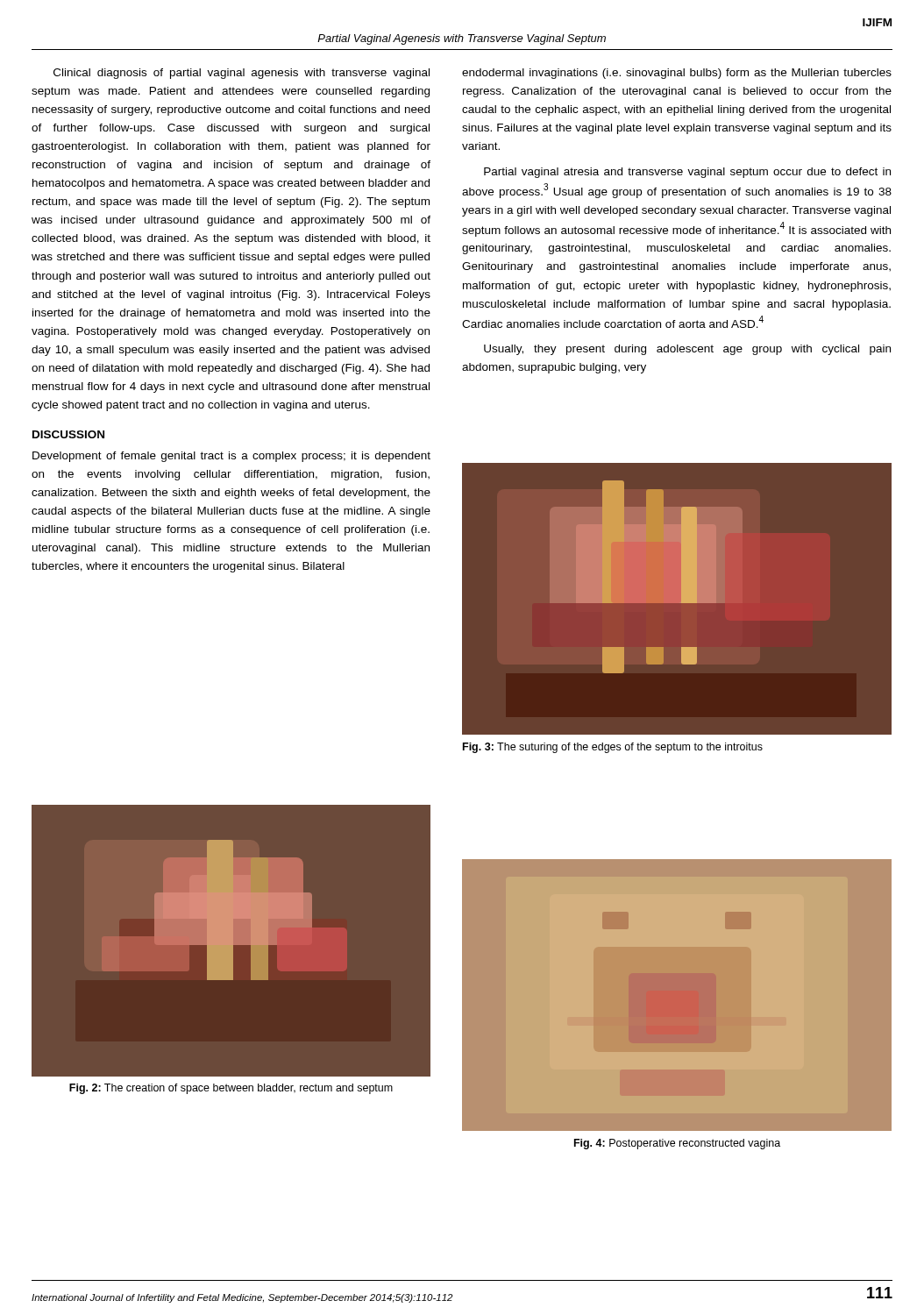Click on the block starting "endodermal invaginations (i.e. sinovaginal bulbs) form as the"
Viewport: 924px width, 1315px height.
[677, 220]
